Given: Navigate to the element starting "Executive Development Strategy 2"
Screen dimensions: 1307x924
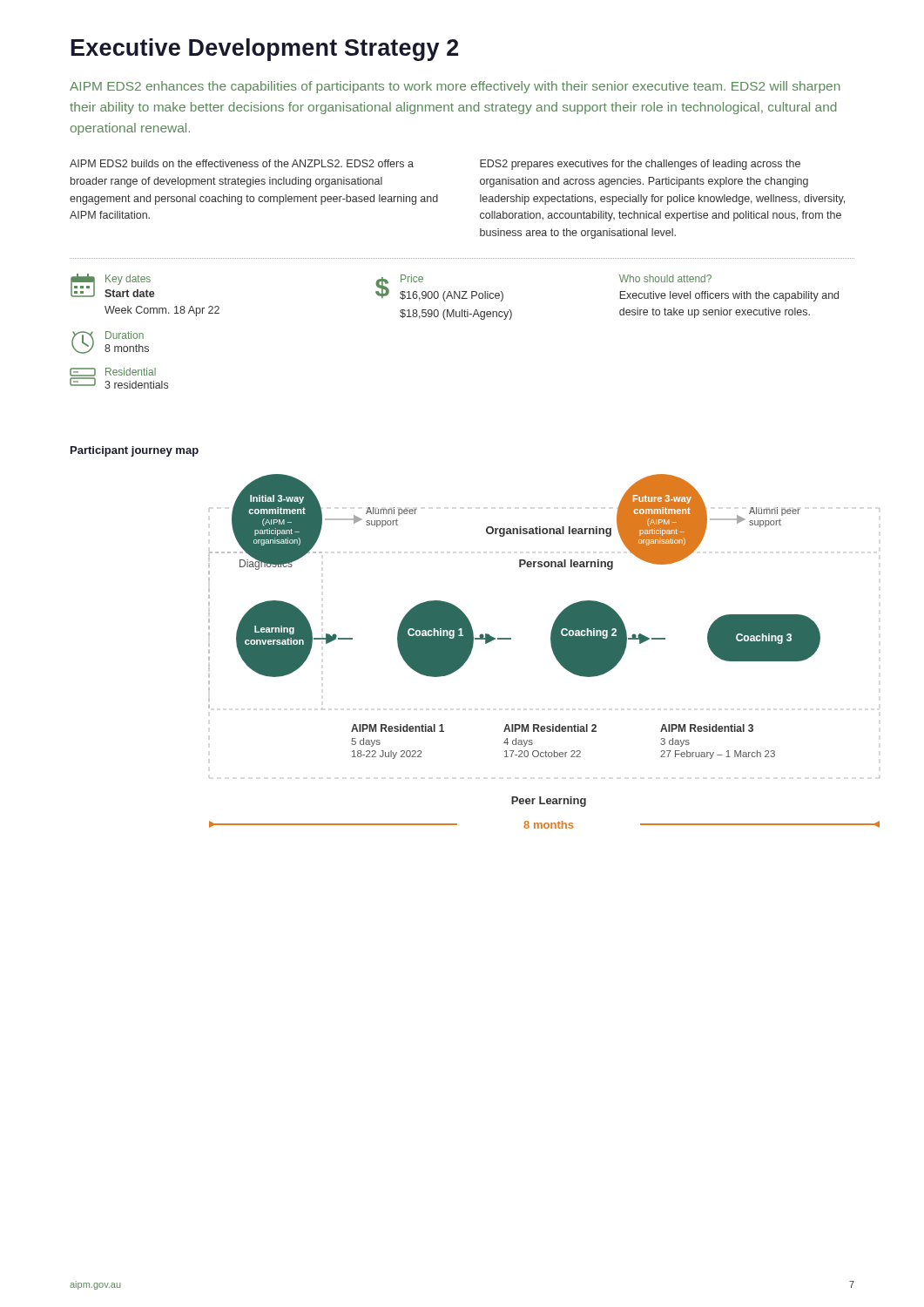Looking at the screenshot, I should tap(265, 48).
